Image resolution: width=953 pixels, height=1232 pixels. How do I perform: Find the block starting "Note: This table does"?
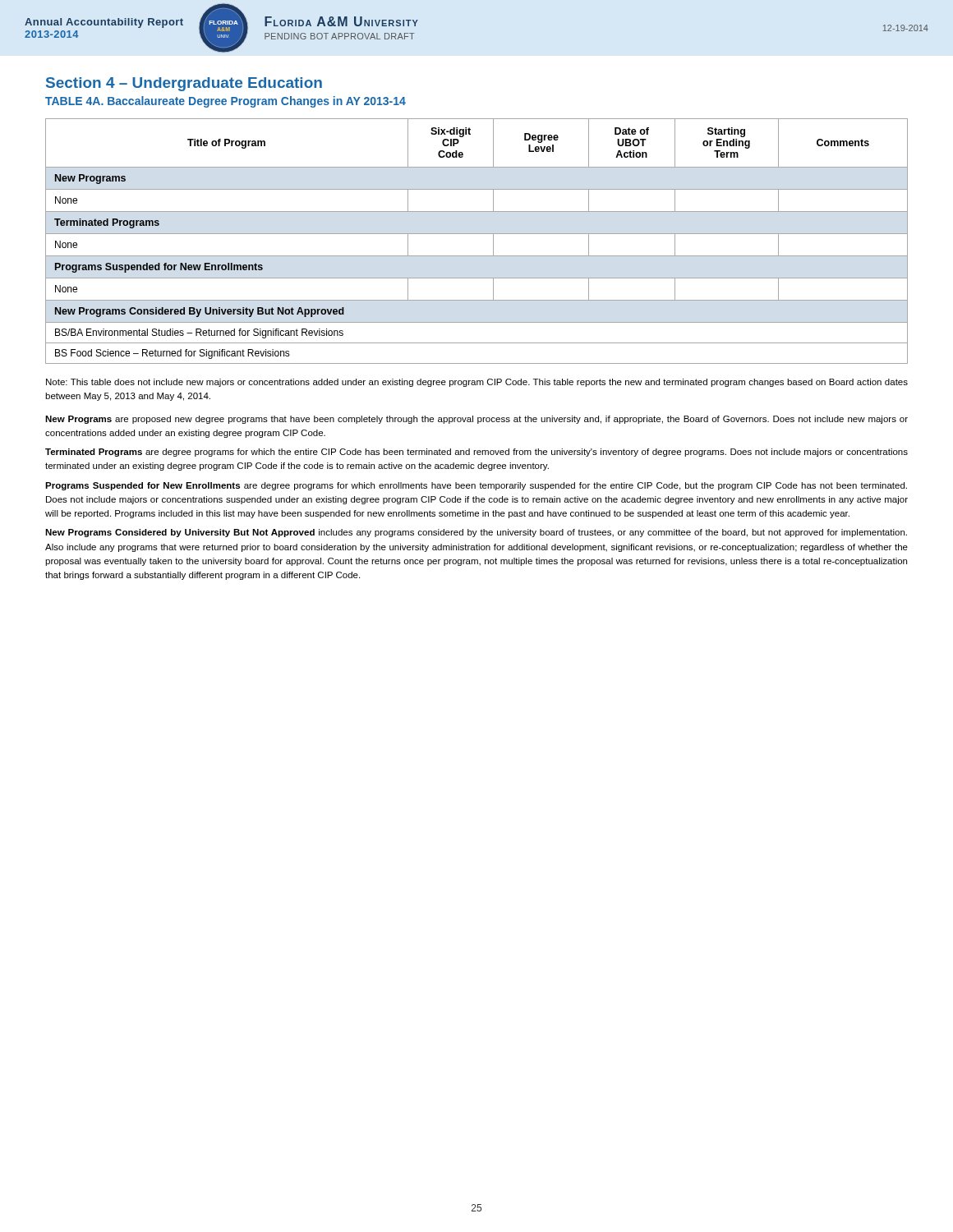tap(476, 389)
